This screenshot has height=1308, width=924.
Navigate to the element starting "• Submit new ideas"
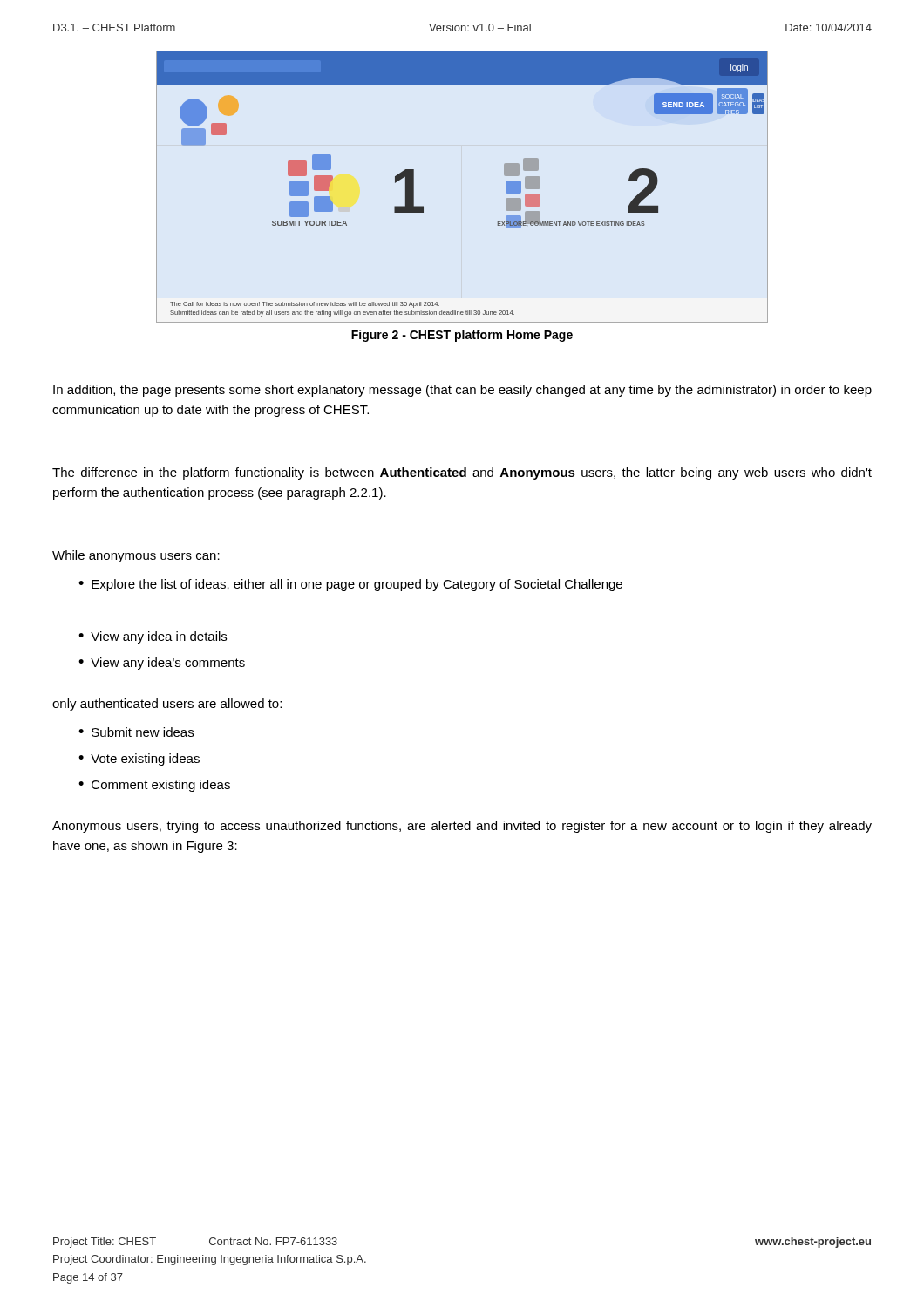pyautogui.click(x=136, y=732)
